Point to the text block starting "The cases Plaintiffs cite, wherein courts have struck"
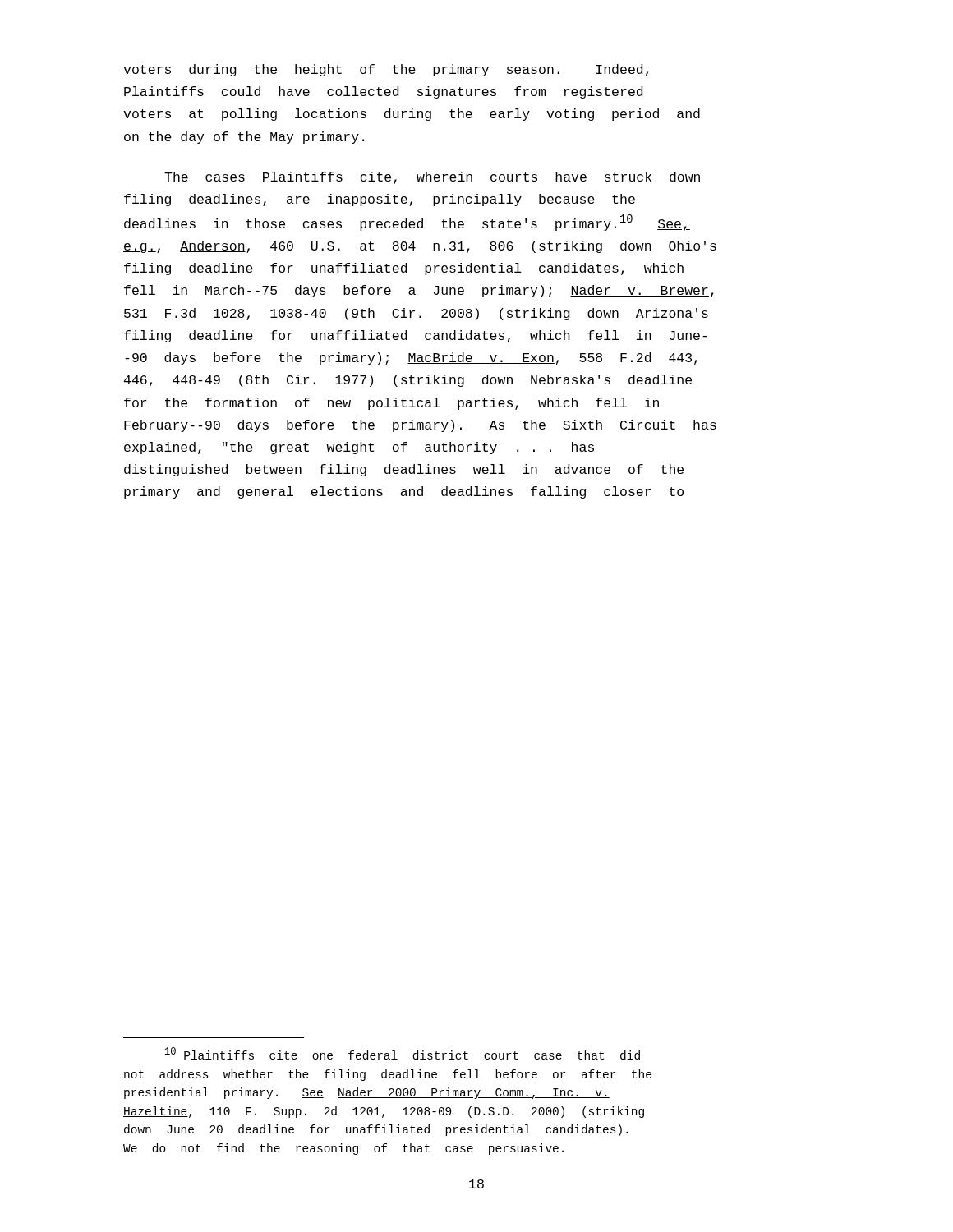This screenshot has height=1232, width=953. (476, 335)
